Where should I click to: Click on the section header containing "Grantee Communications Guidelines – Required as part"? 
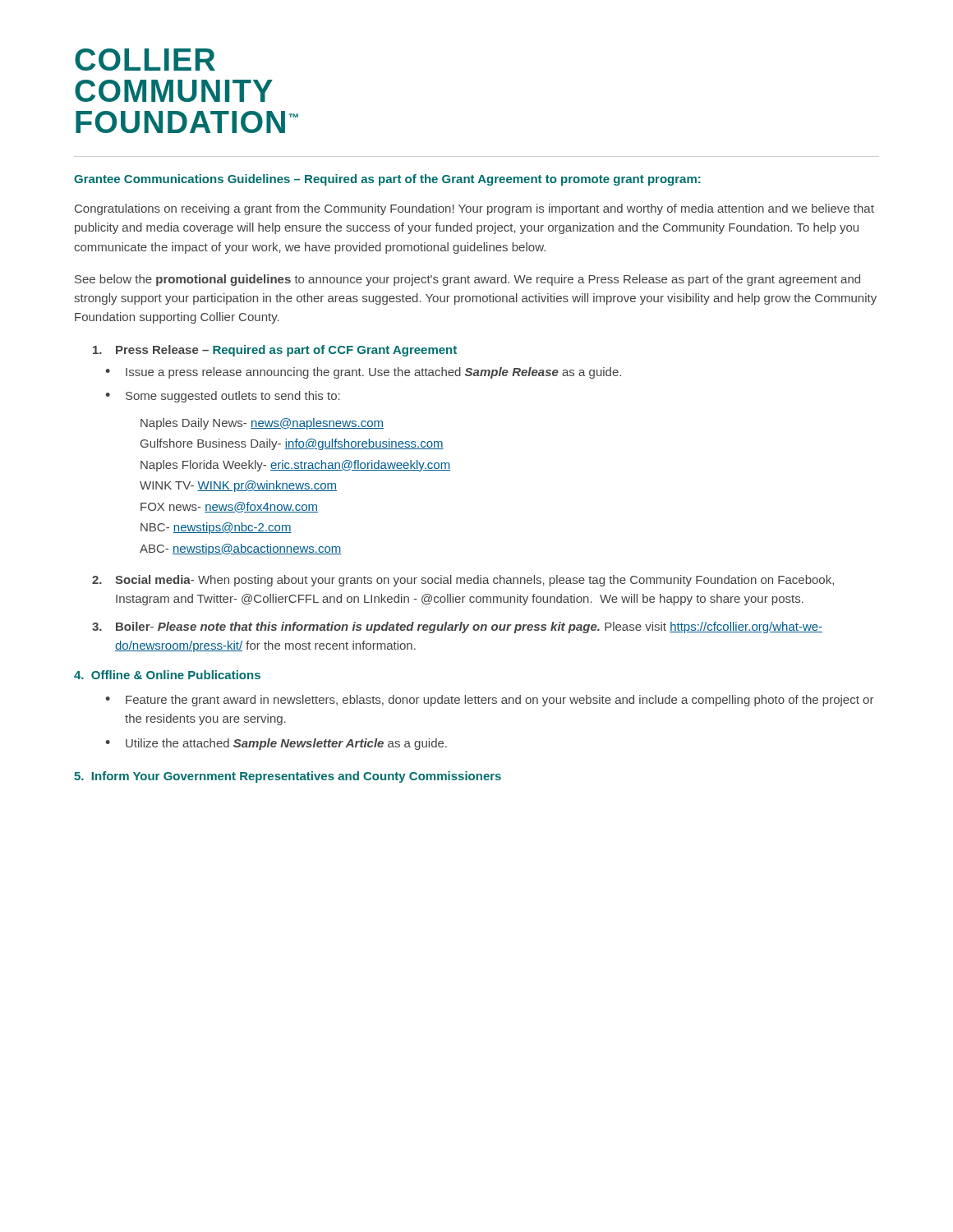click(388, 179)
